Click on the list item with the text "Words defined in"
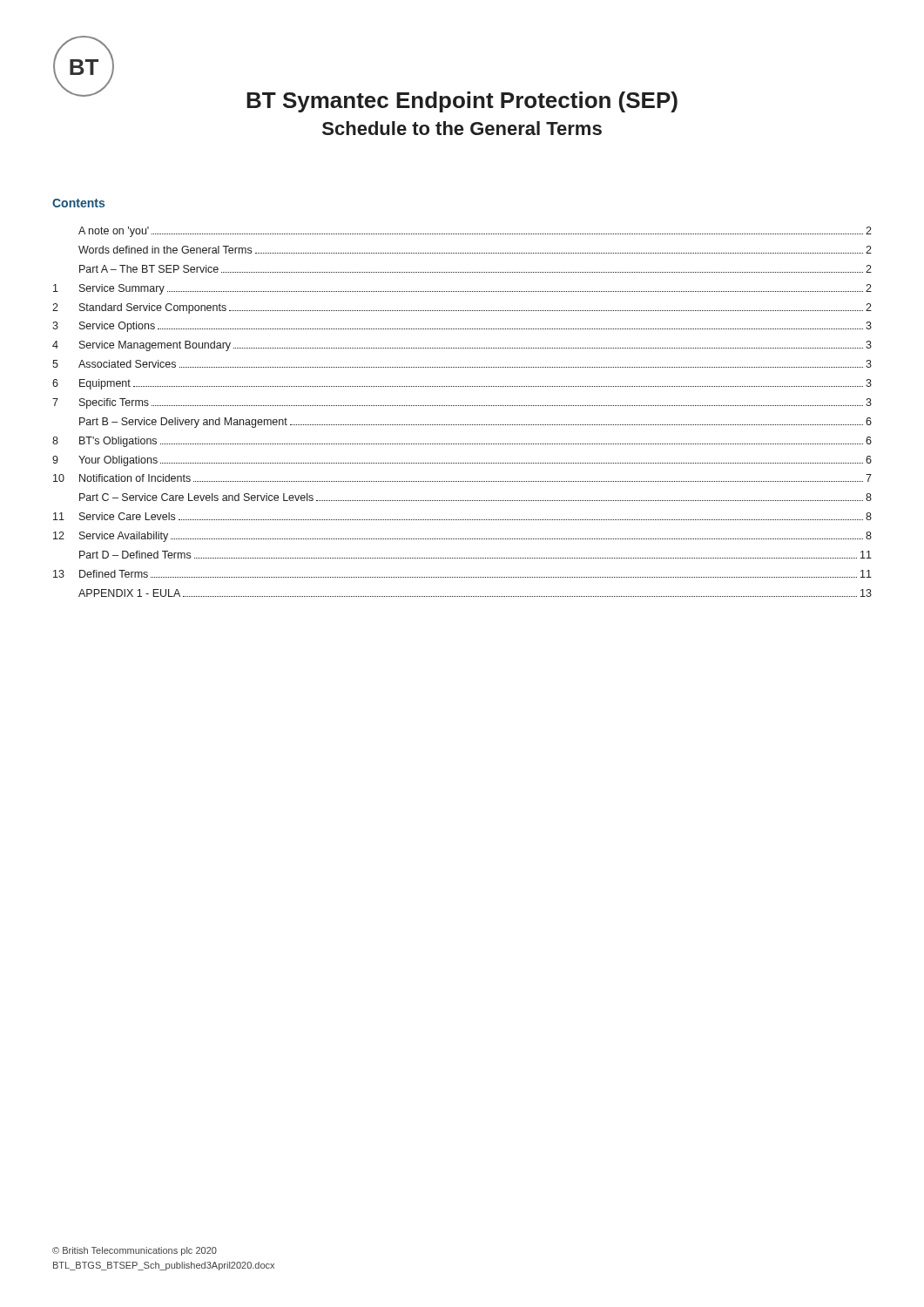Screen dimensions: 1307x924 [x=475, y=251]
